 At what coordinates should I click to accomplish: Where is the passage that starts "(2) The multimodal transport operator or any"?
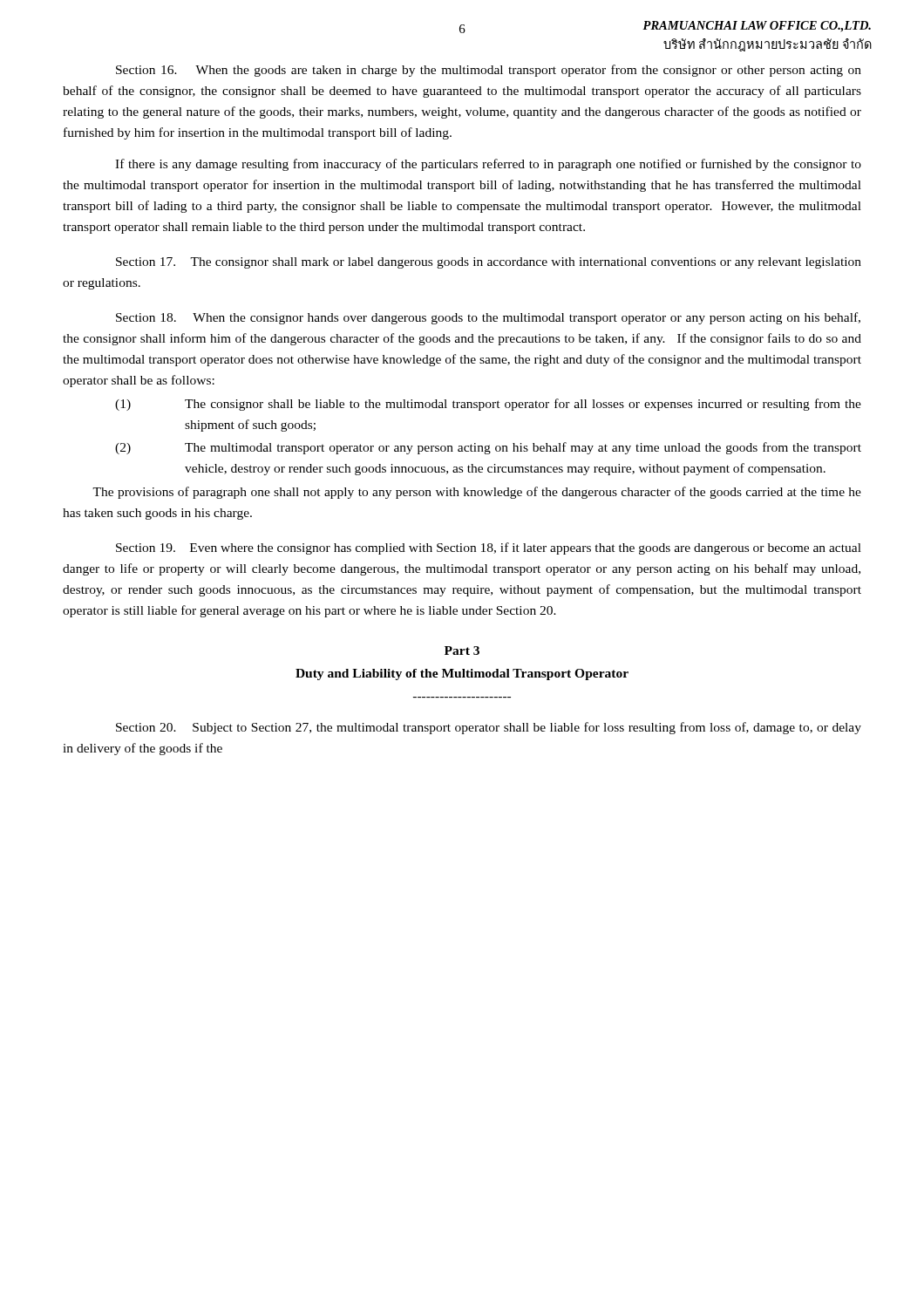tap(462, 458)
